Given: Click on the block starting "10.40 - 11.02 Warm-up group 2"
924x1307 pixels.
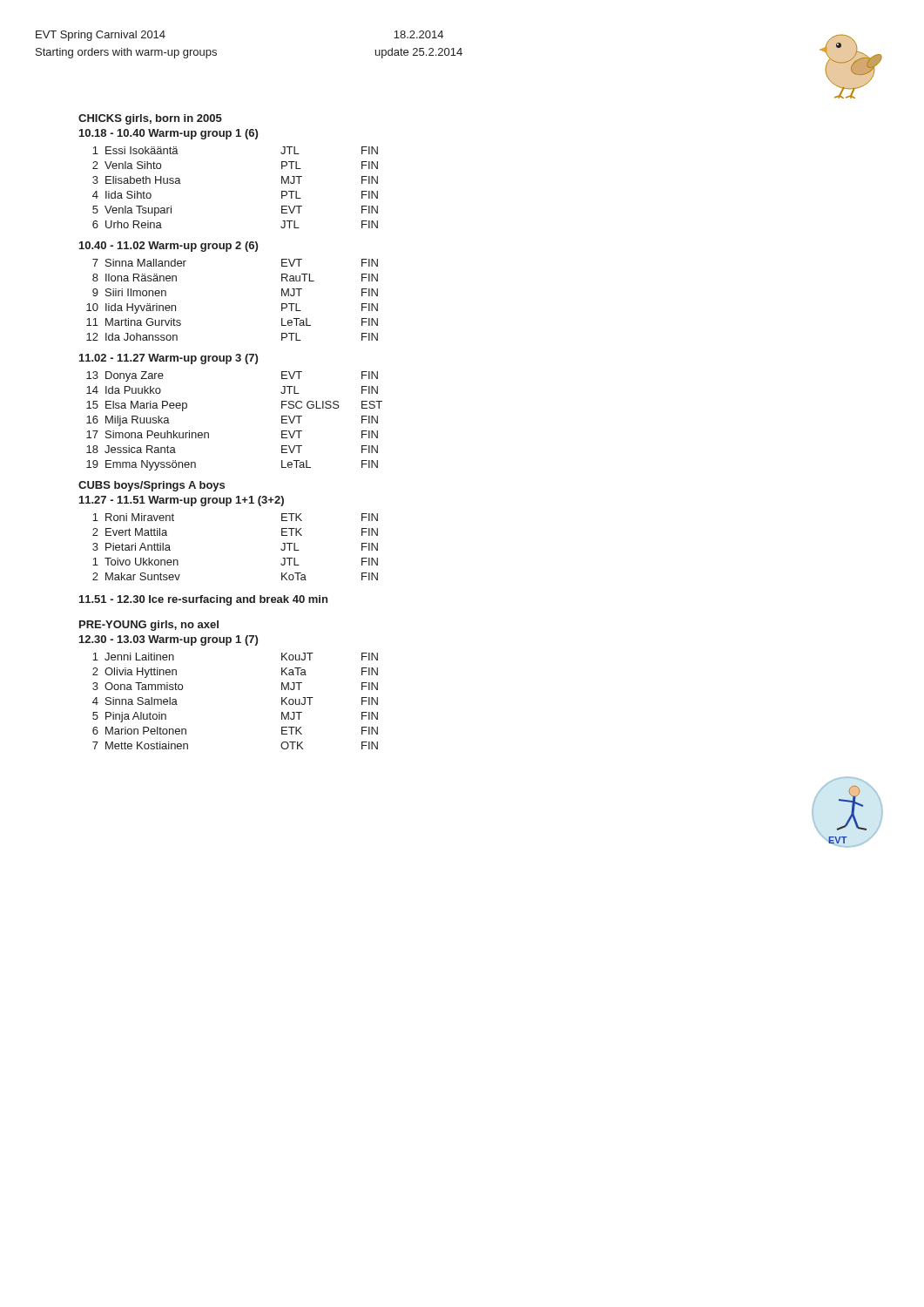Looking at the screenshot, I should click(168, 245).
